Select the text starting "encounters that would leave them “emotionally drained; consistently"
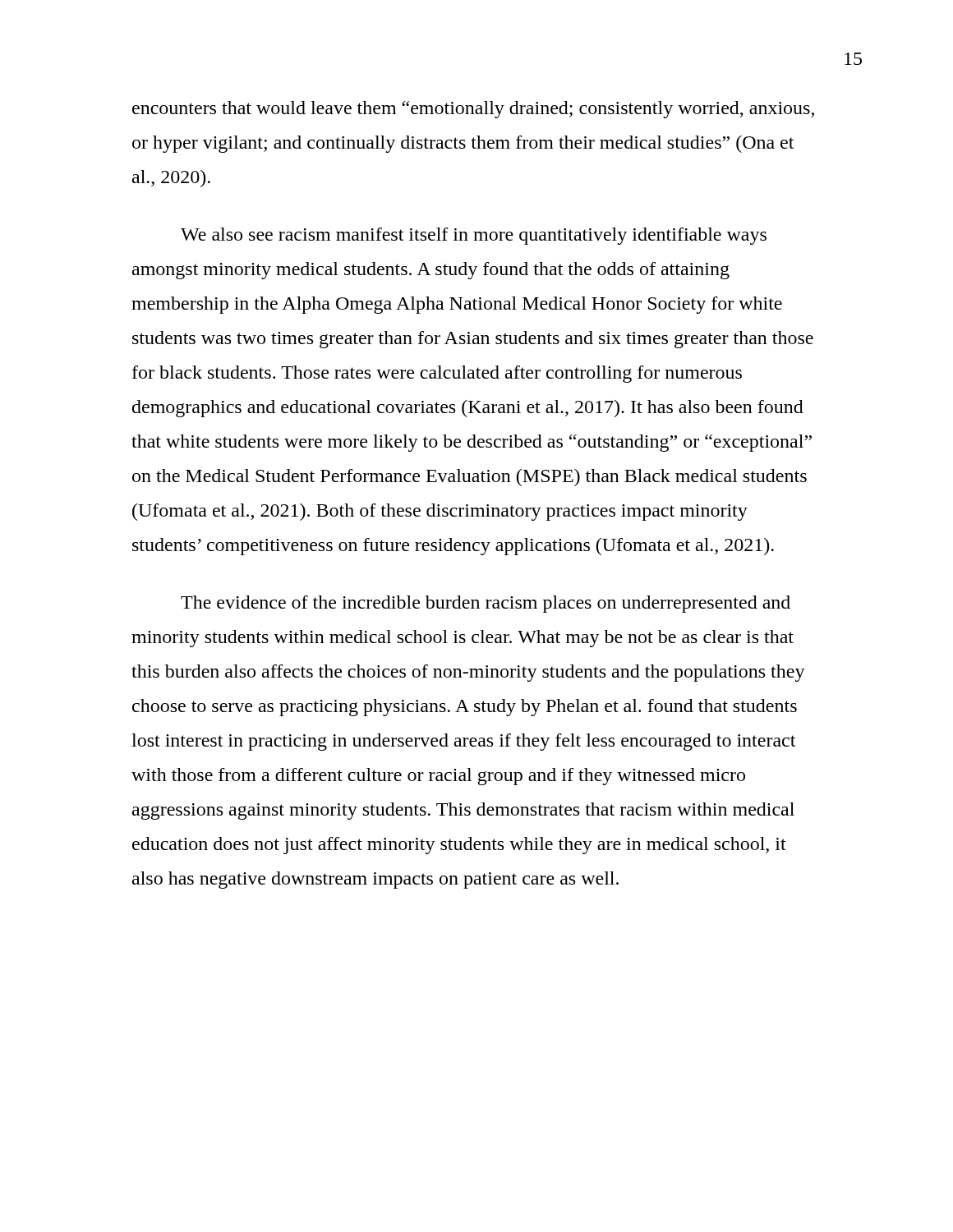Viewport: 953px width, 1232px height. (x=473, y=142)
